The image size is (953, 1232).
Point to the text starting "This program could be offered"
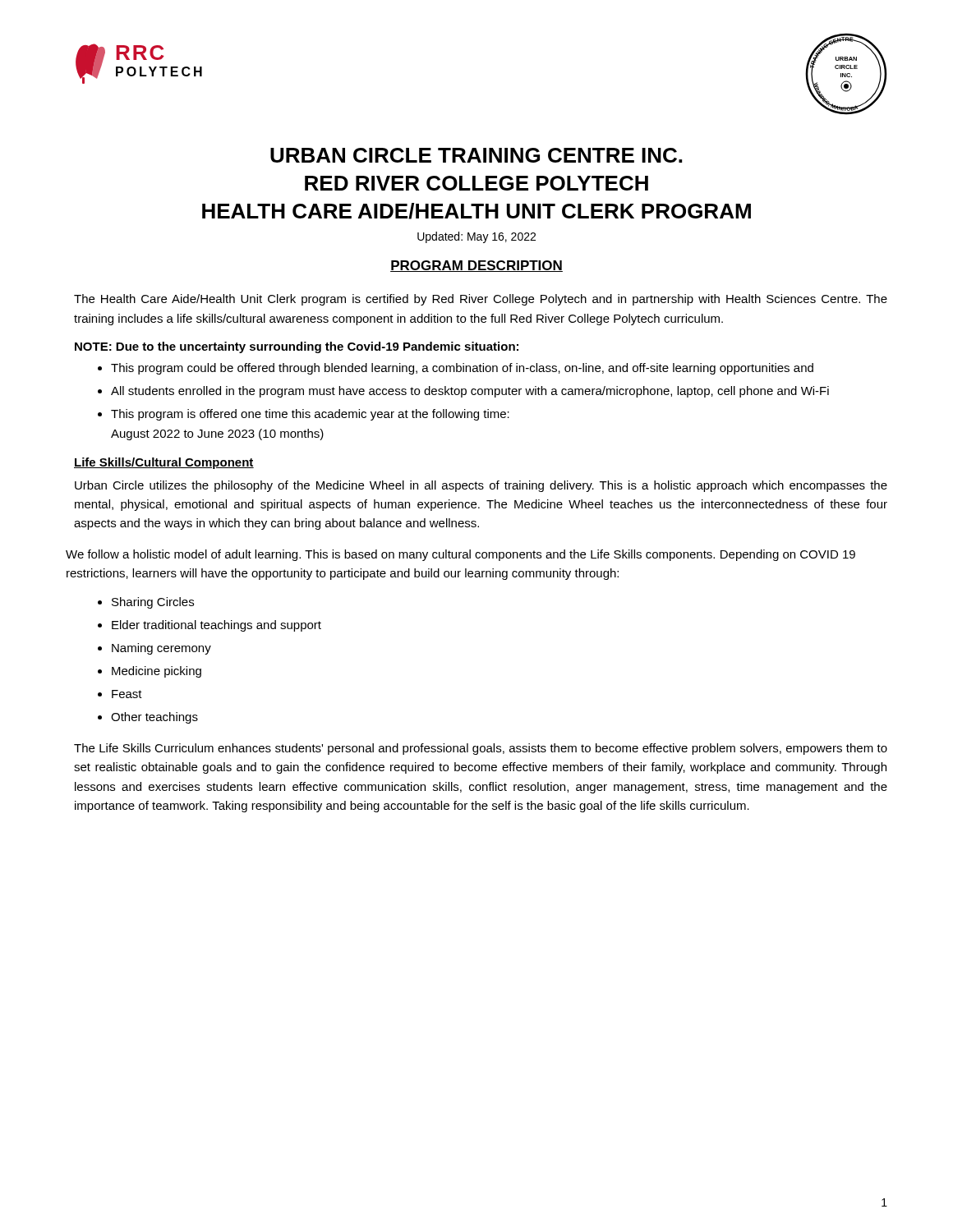pyautogui.click(x=462, y=367)
